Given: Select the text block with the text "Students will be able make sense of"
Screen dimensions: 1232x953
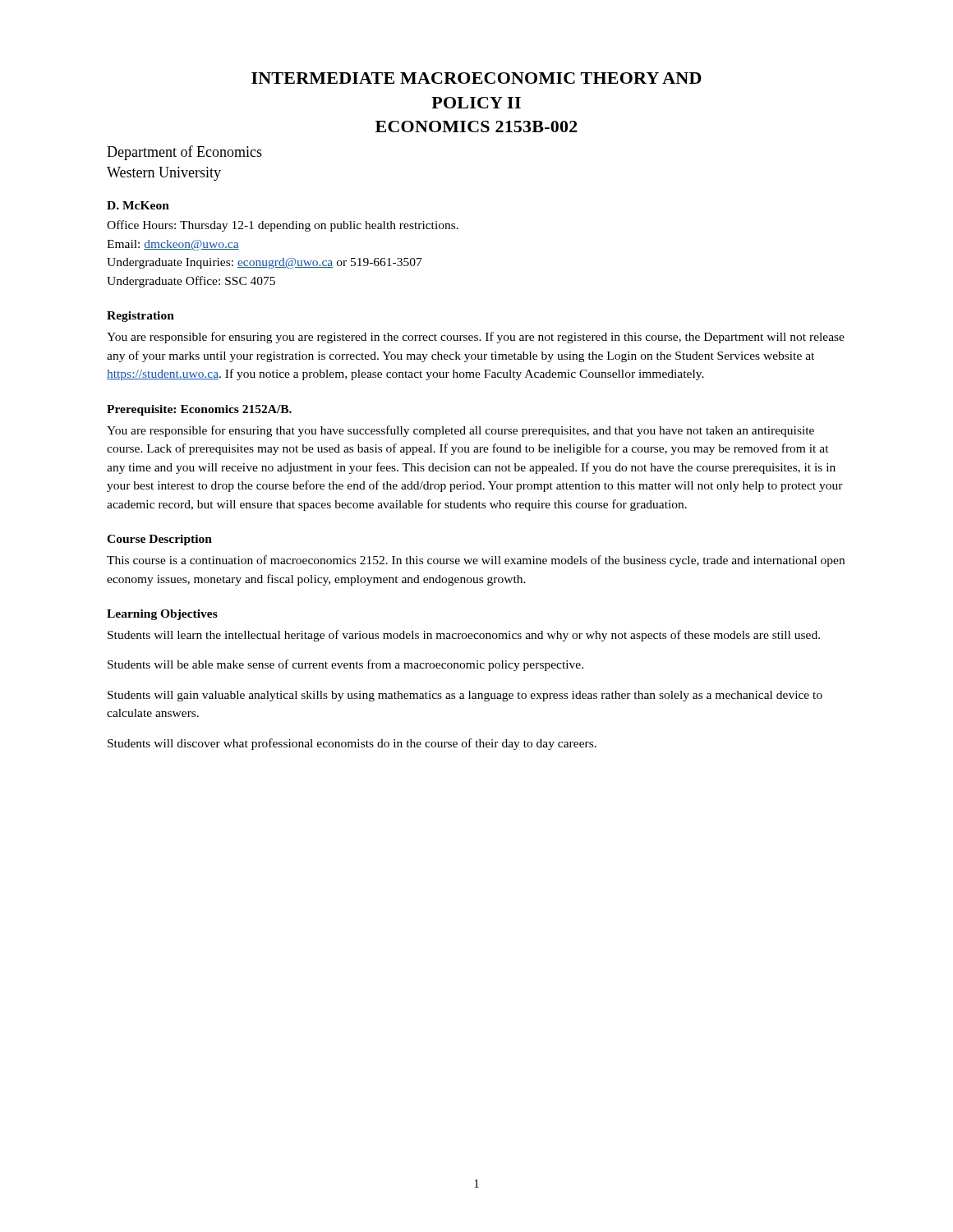Looking at the screenshot, I should pos(476,665).
